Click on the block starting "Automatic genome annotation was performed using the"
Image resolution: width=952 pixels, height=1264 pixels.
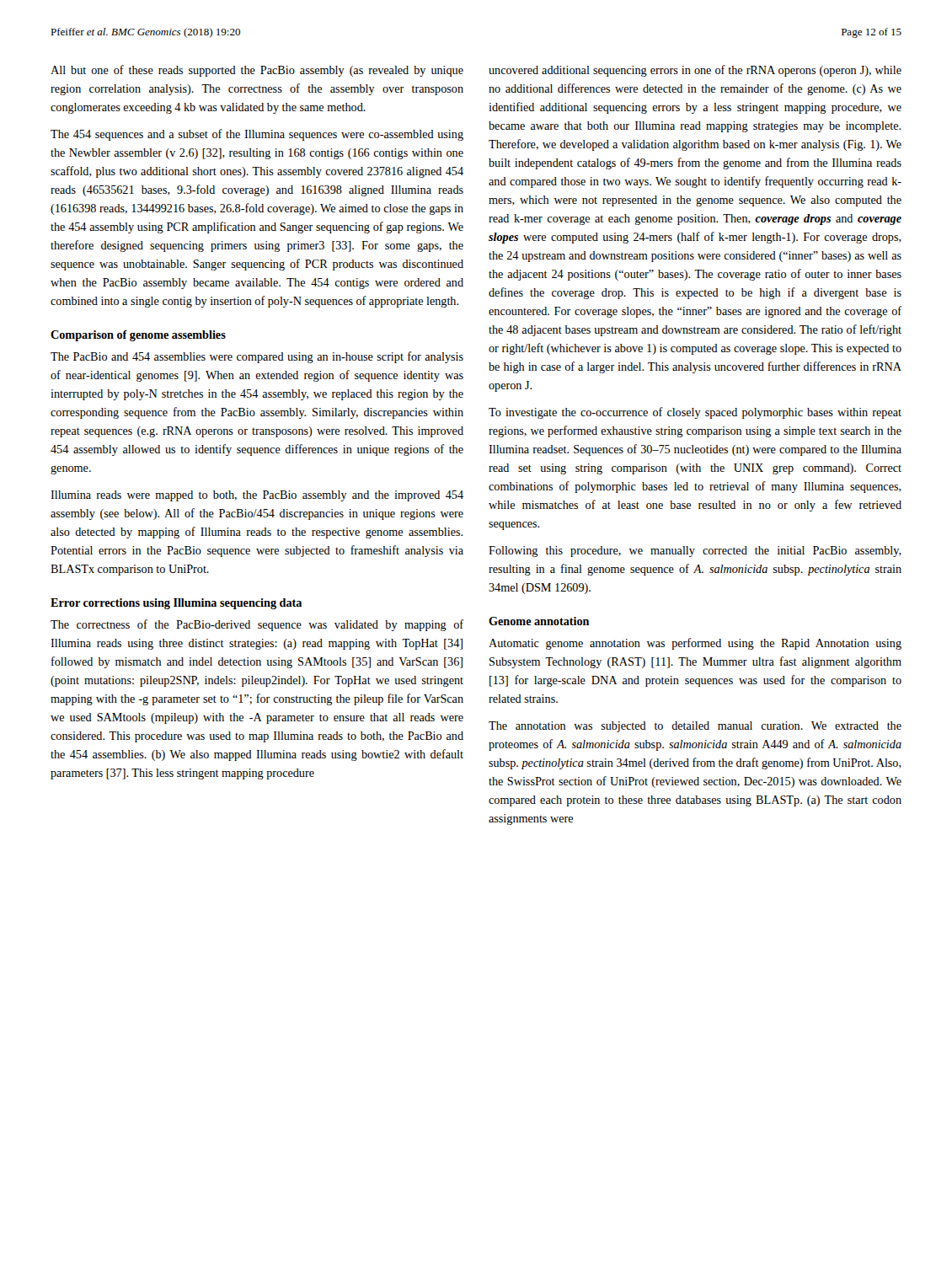(x=695, y=731)
